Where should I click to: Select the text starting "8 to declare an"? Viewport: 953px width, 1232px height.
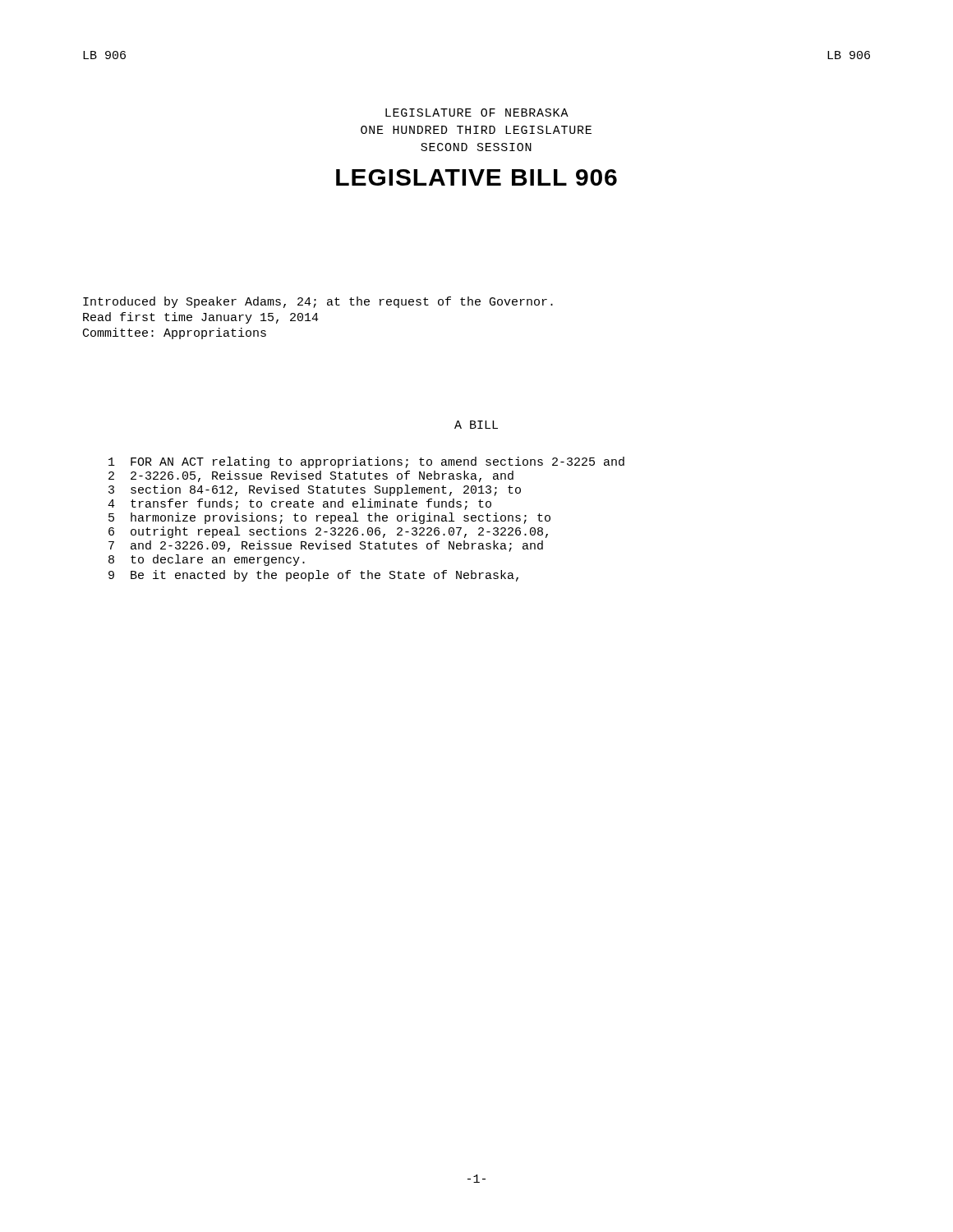[x=476, y=561]
